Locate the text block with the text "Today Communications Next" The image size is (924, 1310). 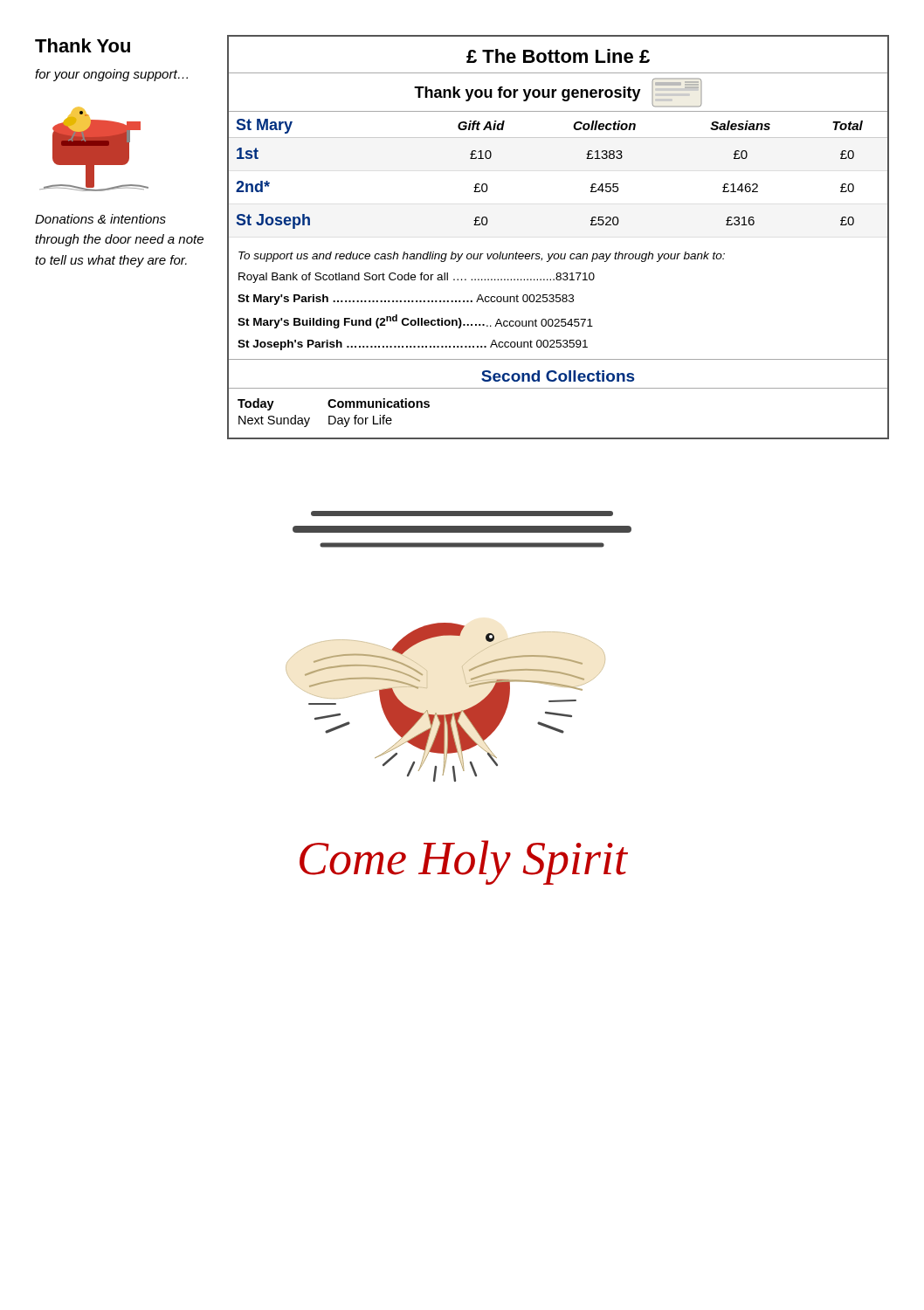[343, 412]
